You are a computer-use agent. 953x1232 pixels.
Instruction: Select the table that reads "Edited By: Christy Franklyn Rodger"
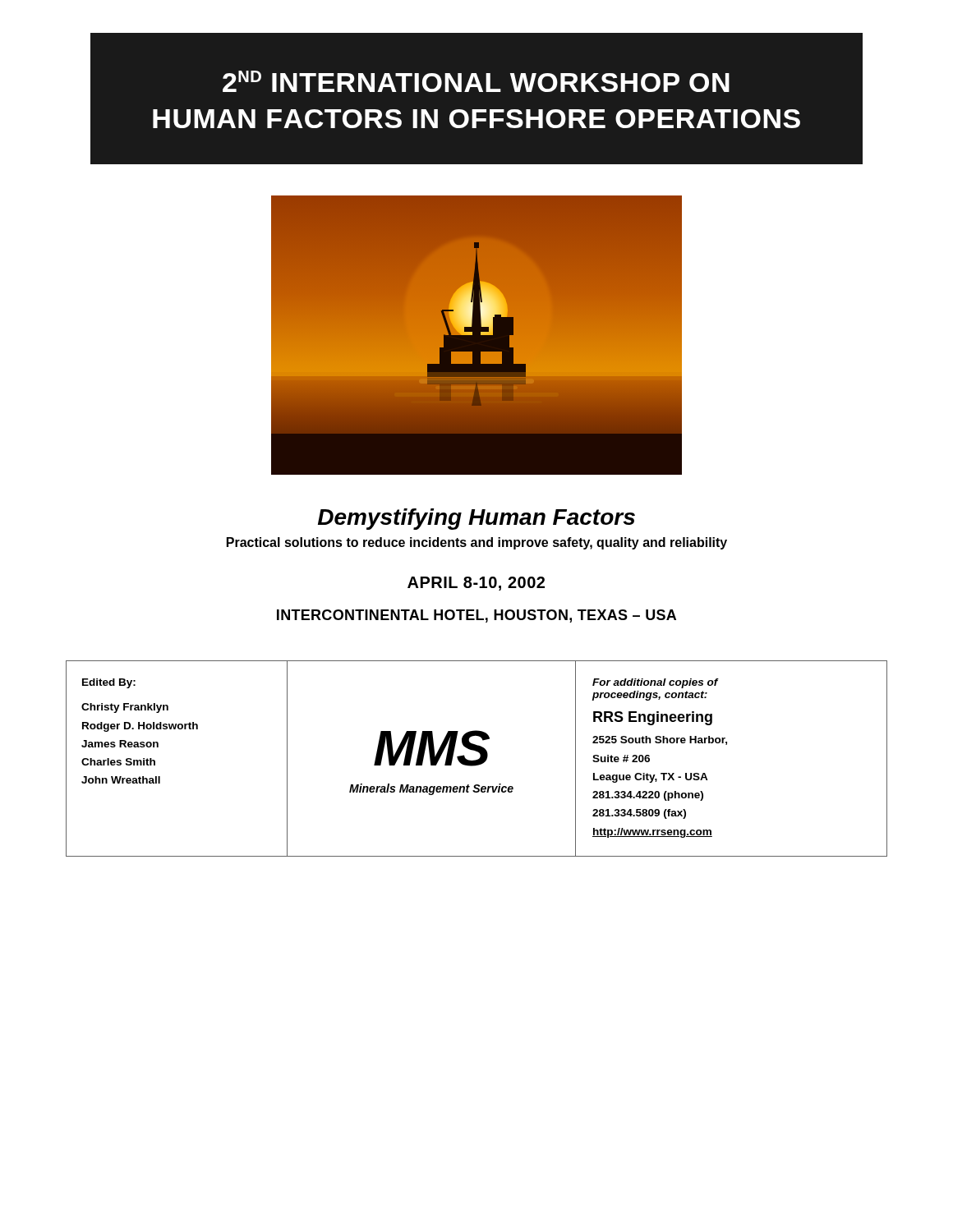point(476,759)
